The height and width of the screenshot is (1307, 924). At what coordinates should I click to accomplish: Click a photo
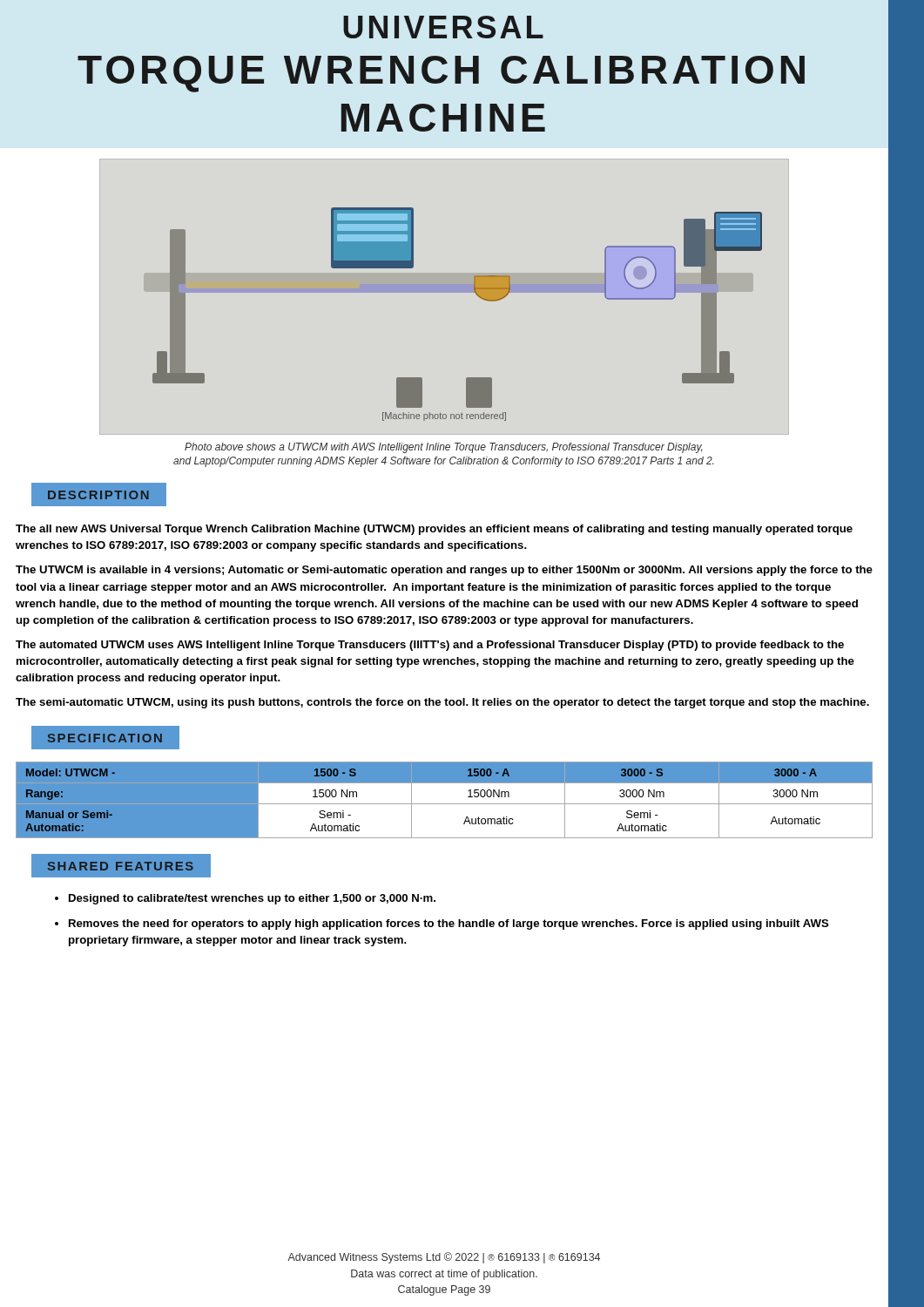point(444,296)
